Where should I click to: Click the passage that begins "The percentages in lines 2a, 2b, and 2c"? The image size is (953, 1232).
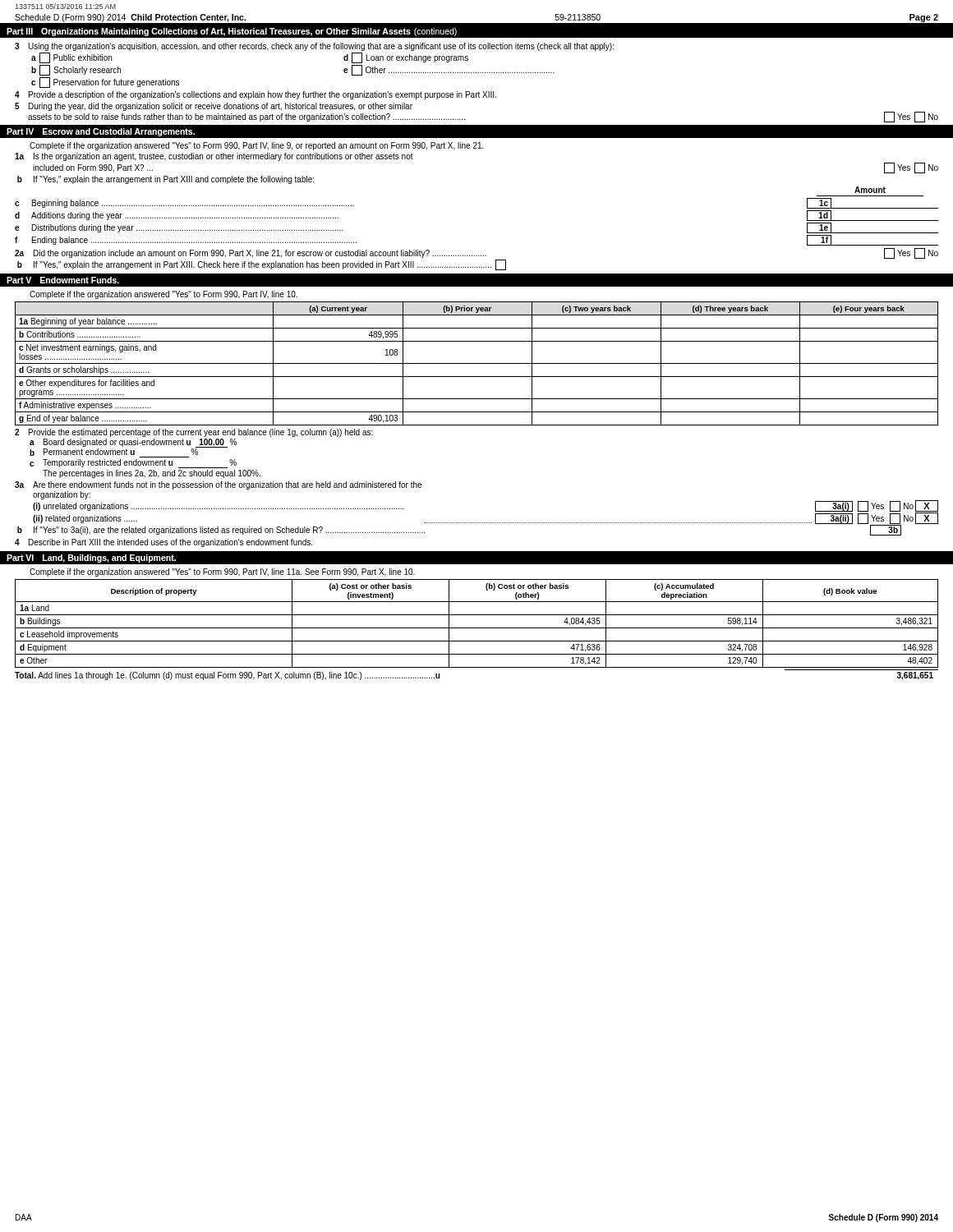[152, 474]
